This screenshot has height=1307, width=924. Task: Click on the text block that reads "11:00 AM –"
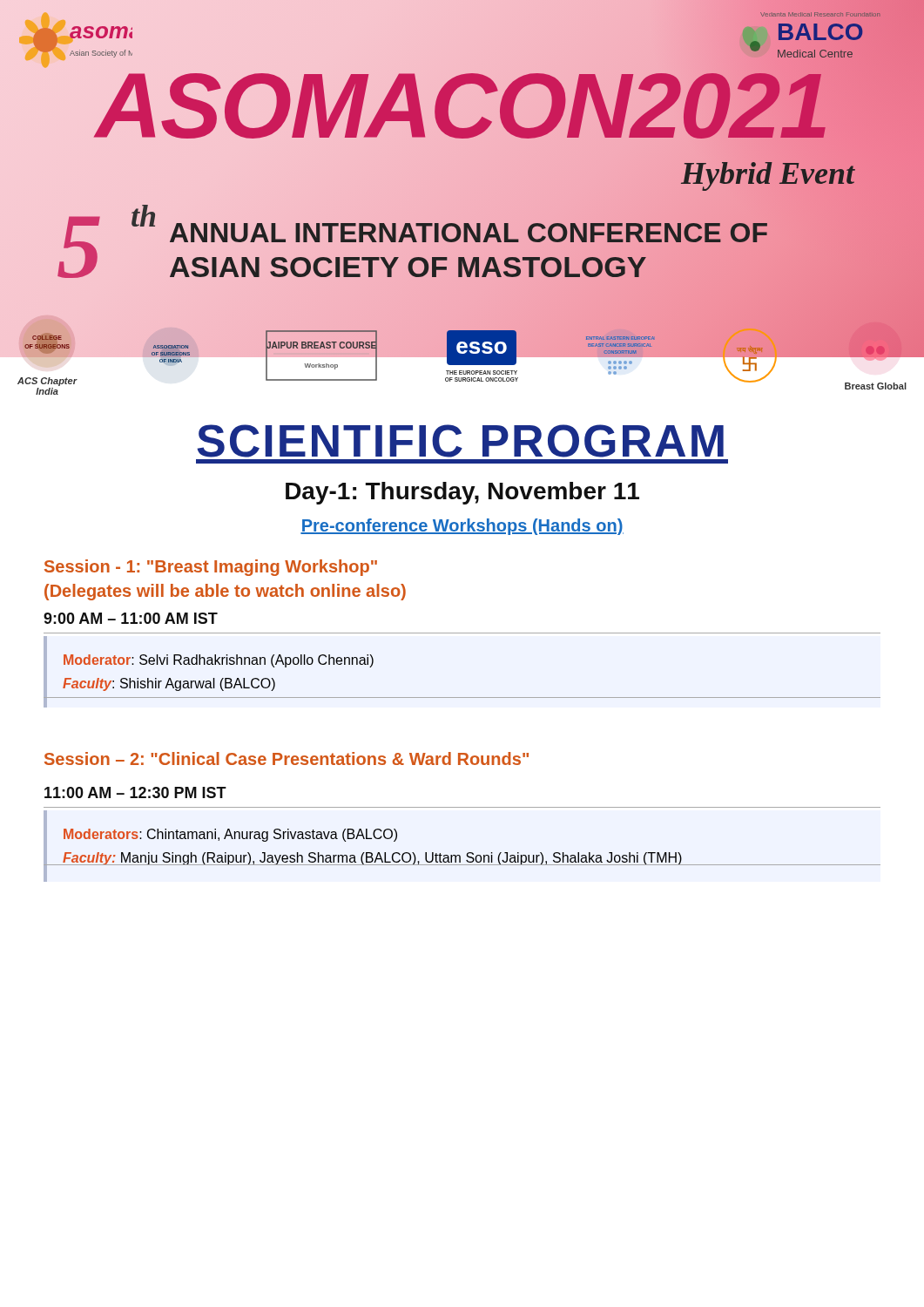(x=135, y=793)
